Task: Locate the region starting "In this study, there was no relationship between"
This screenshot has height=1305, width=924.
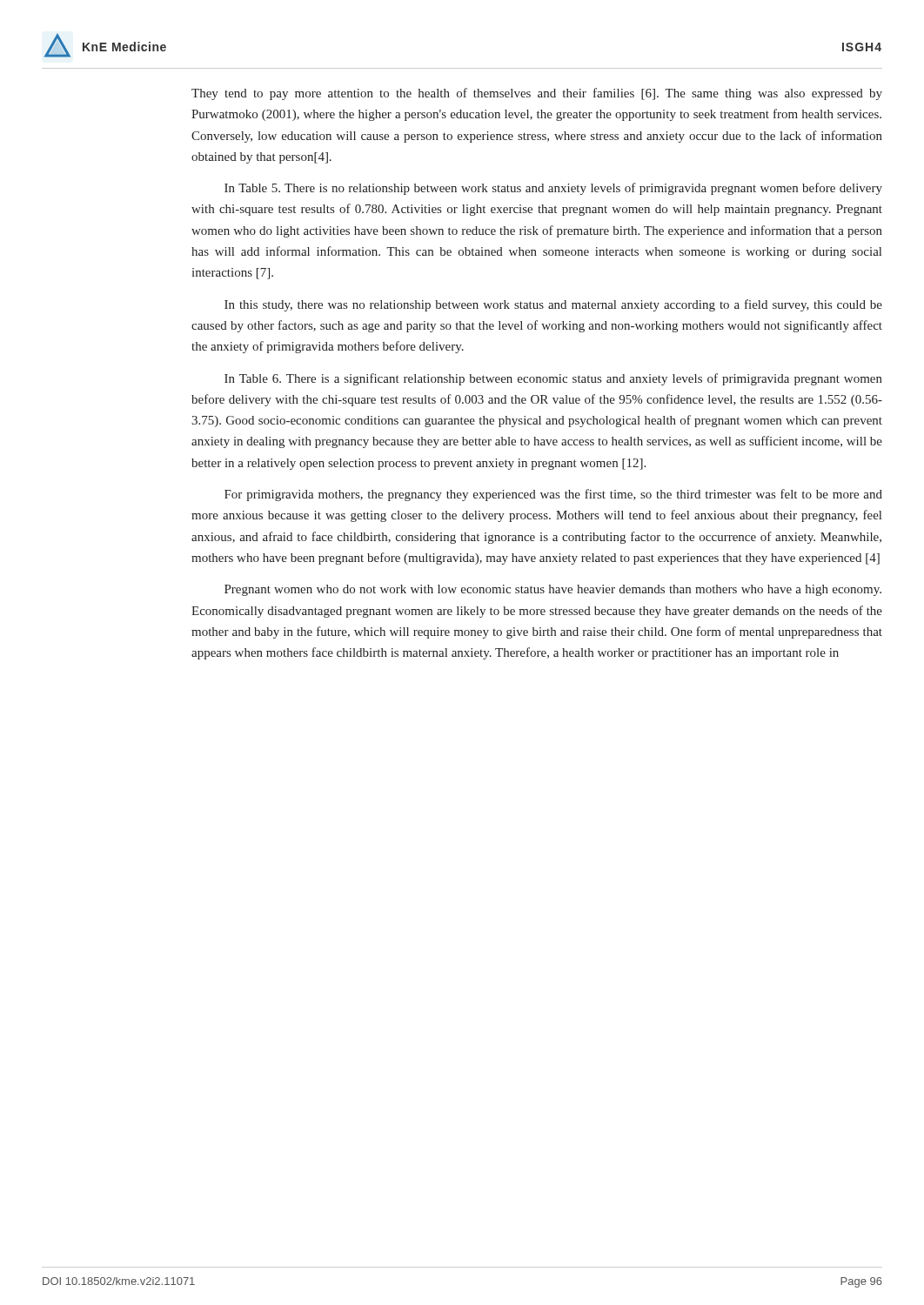Action: tap(537, 325)
